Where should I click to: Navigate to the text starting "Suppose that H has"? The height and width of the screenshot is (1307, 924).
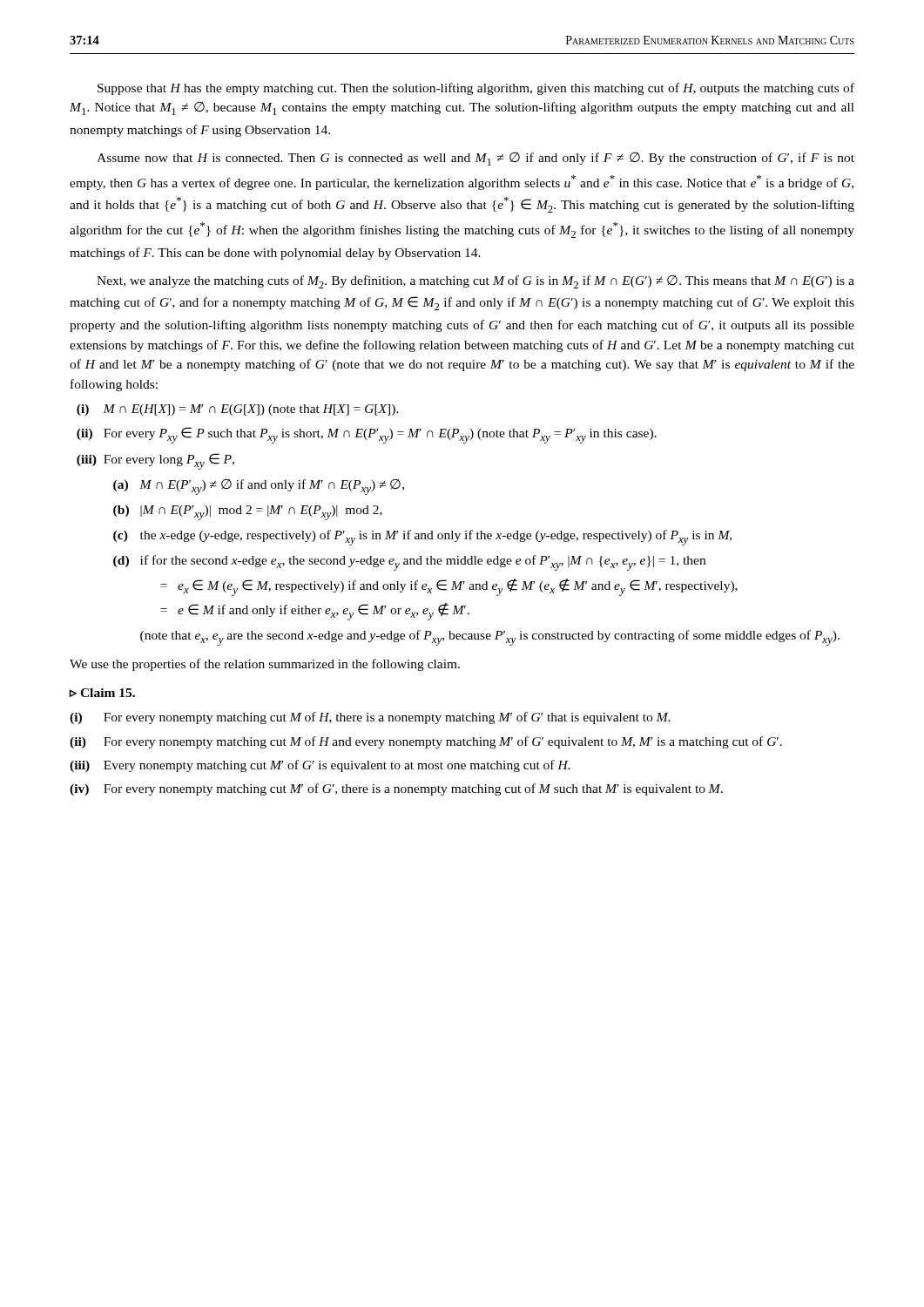point(462,109)
